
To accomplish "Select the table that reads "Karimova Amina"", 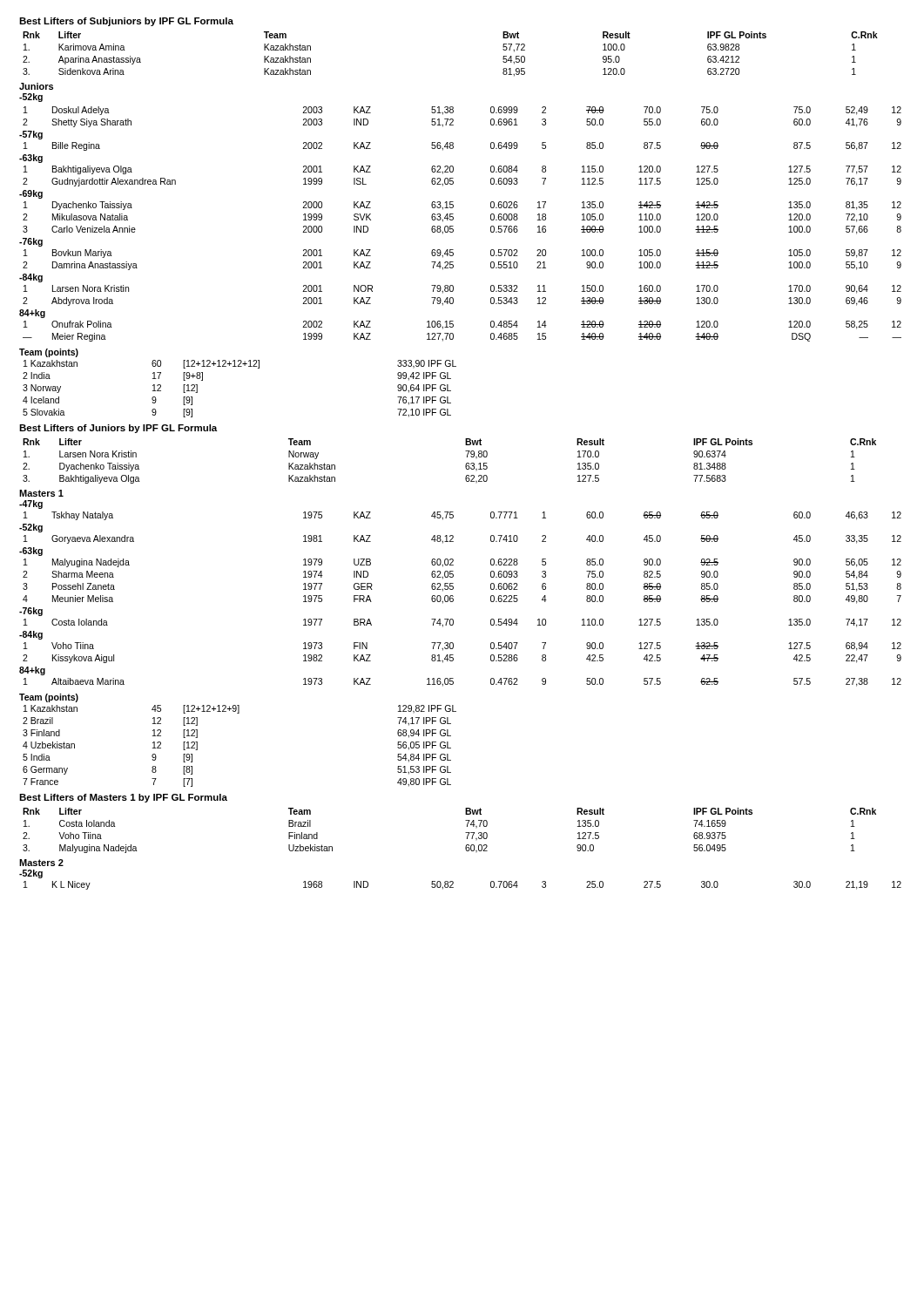I will (462, 53).
